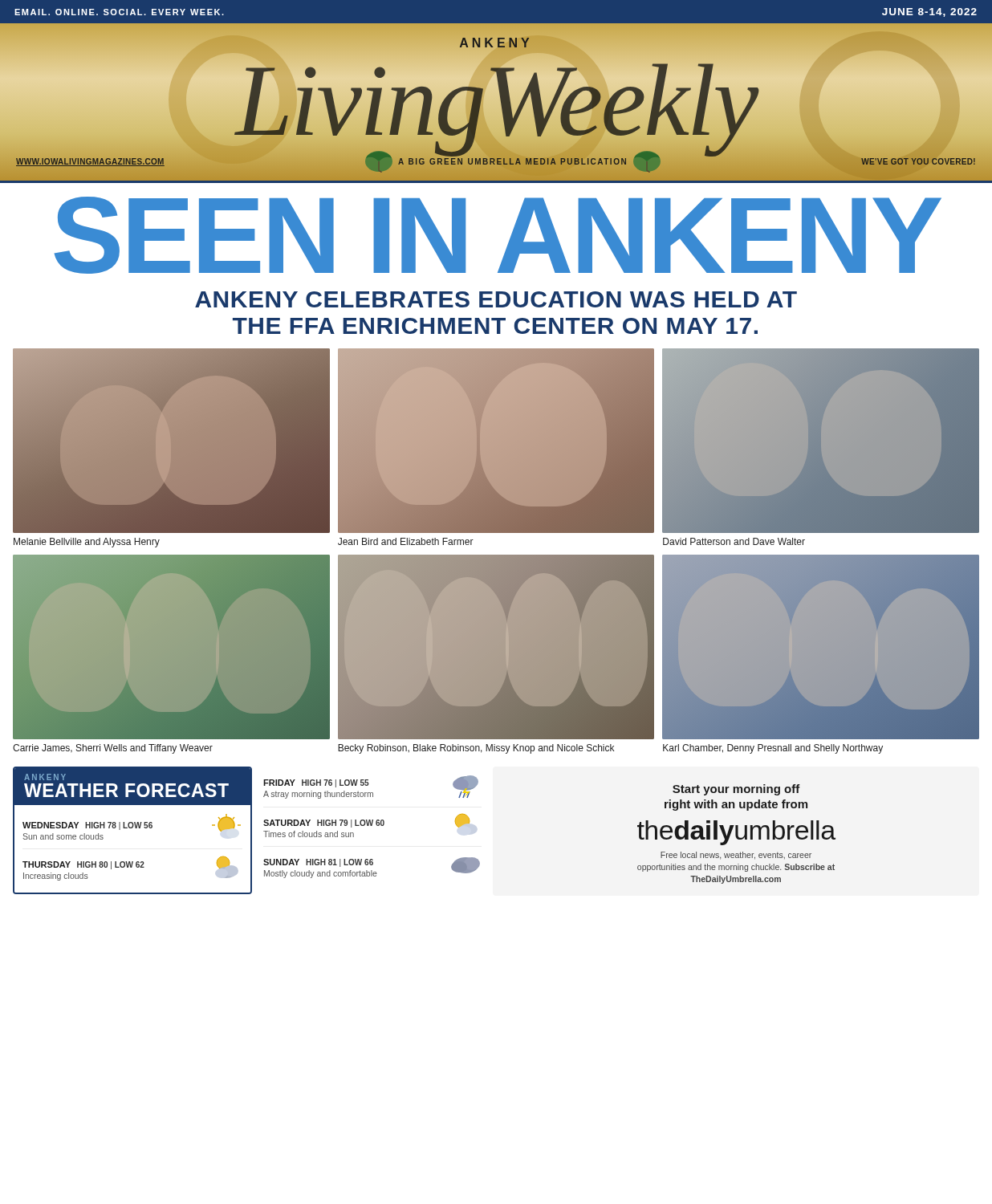Point to the passage starting "SUNDAY HIGH 81 | LOW 66"
Viewport: 992px width, 1204px height.
pyautogui.click(x=372, y=866)
